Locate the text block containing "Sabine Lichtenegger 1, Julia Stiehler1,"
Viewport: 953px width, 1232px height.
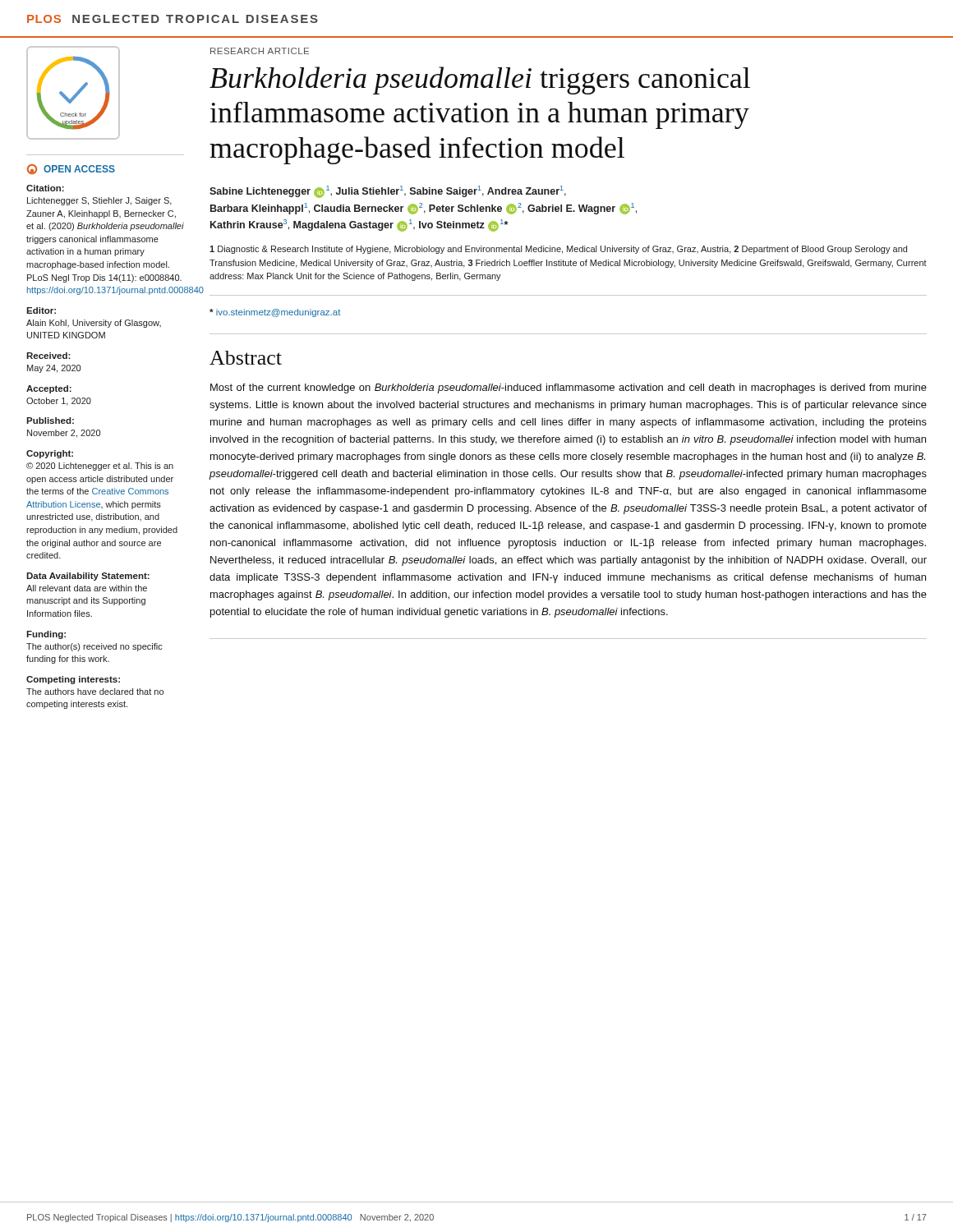[x=424, y=208]
